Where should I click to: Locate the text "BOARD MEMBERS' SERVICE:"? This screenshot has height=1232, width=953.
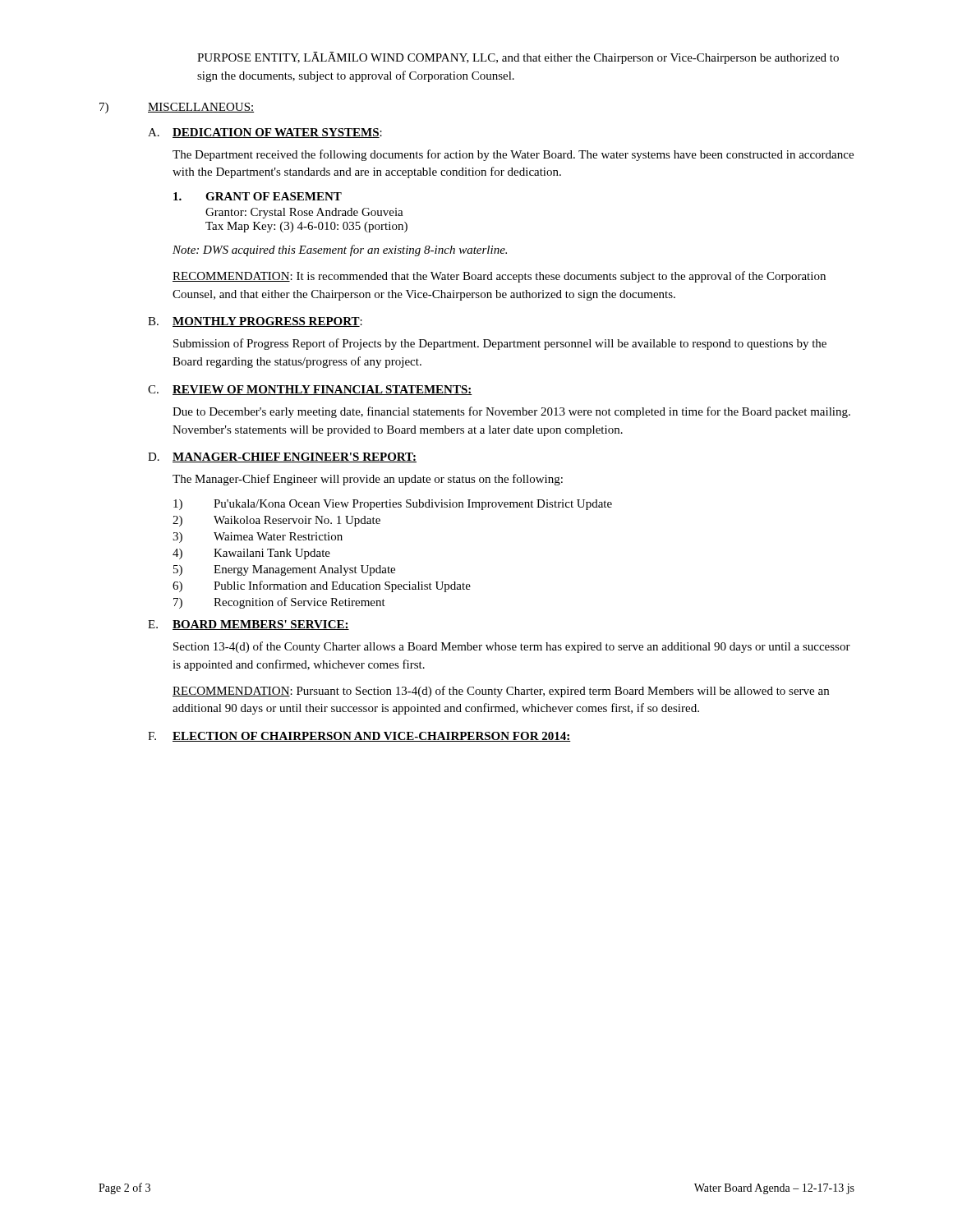coord(261,624)
